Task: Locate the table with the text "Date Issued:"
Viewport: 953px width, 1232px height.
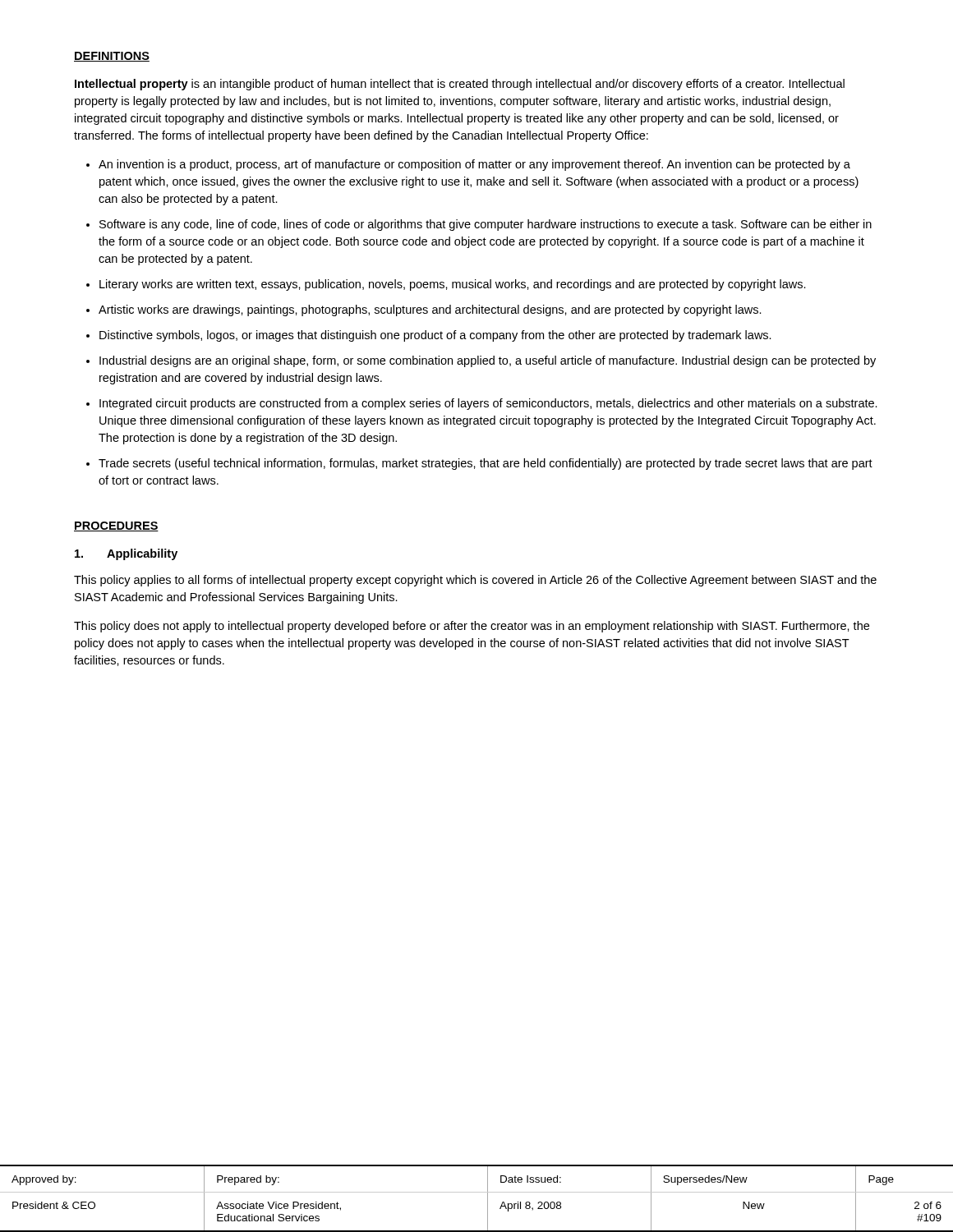Action: [476, 1198]
